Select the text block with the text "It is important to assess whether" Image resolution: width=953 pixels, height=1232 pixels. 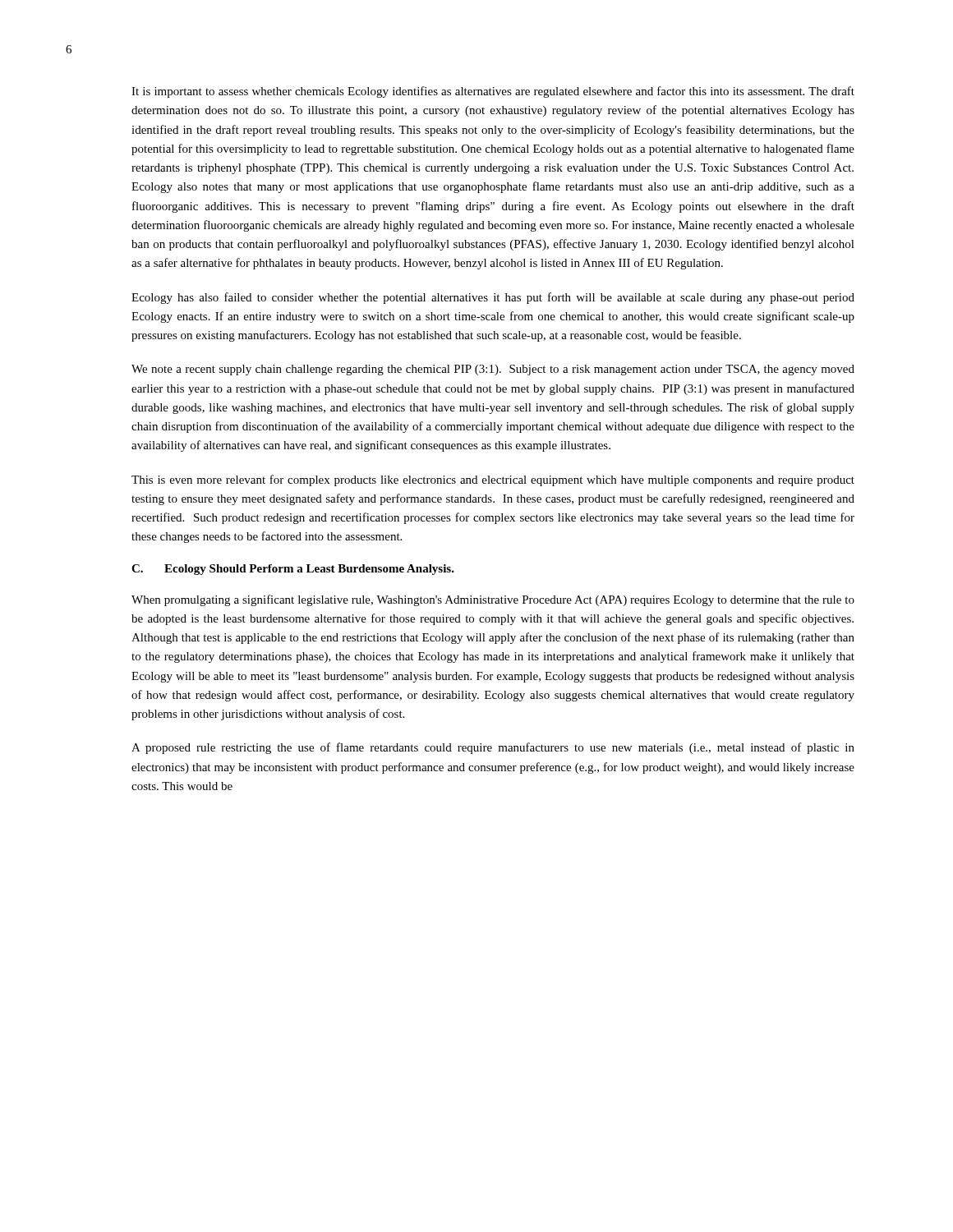(493, 177)
